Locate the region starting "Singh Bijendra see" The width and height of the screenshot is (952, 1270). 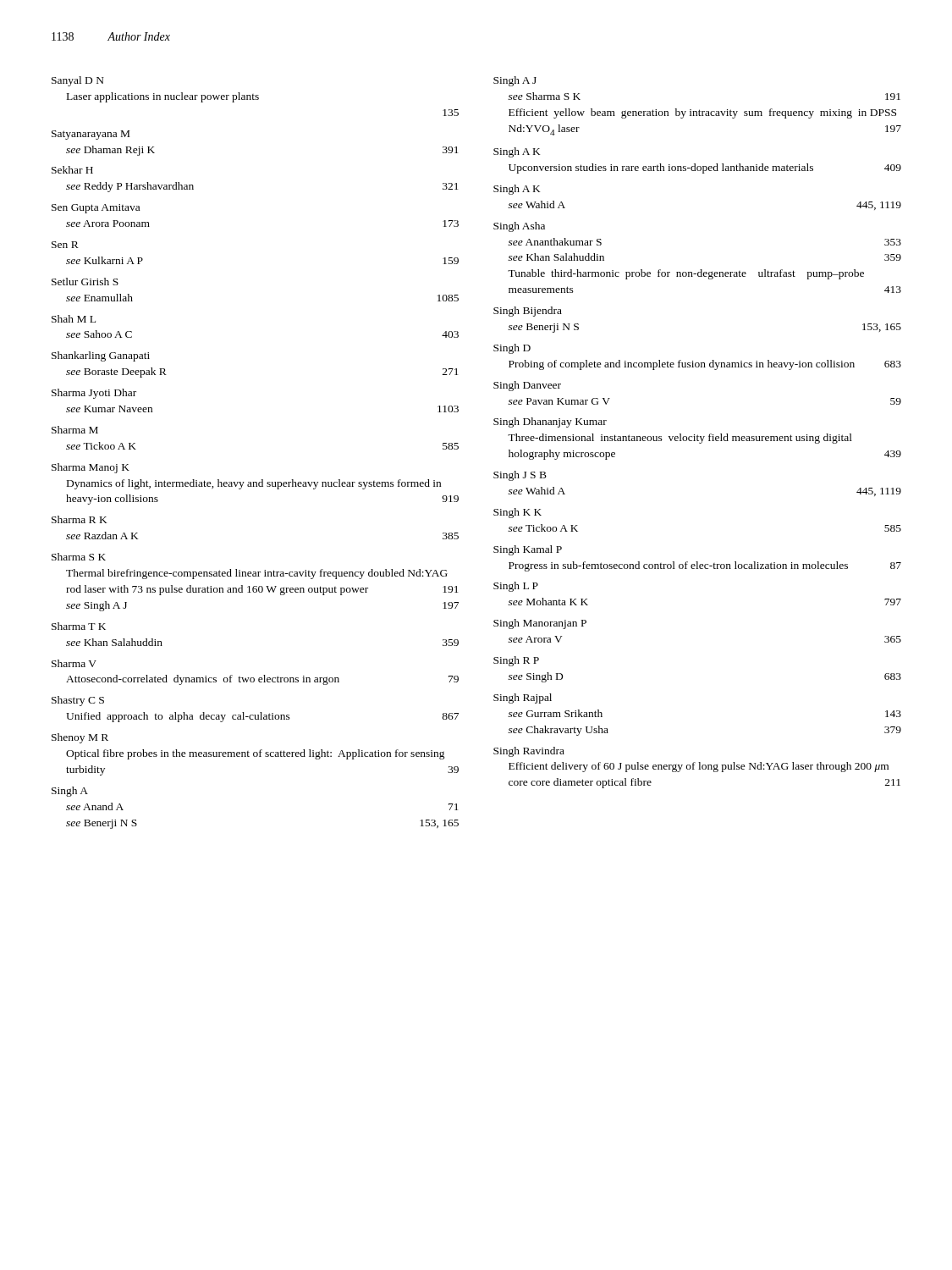click(x=528, y=312)
